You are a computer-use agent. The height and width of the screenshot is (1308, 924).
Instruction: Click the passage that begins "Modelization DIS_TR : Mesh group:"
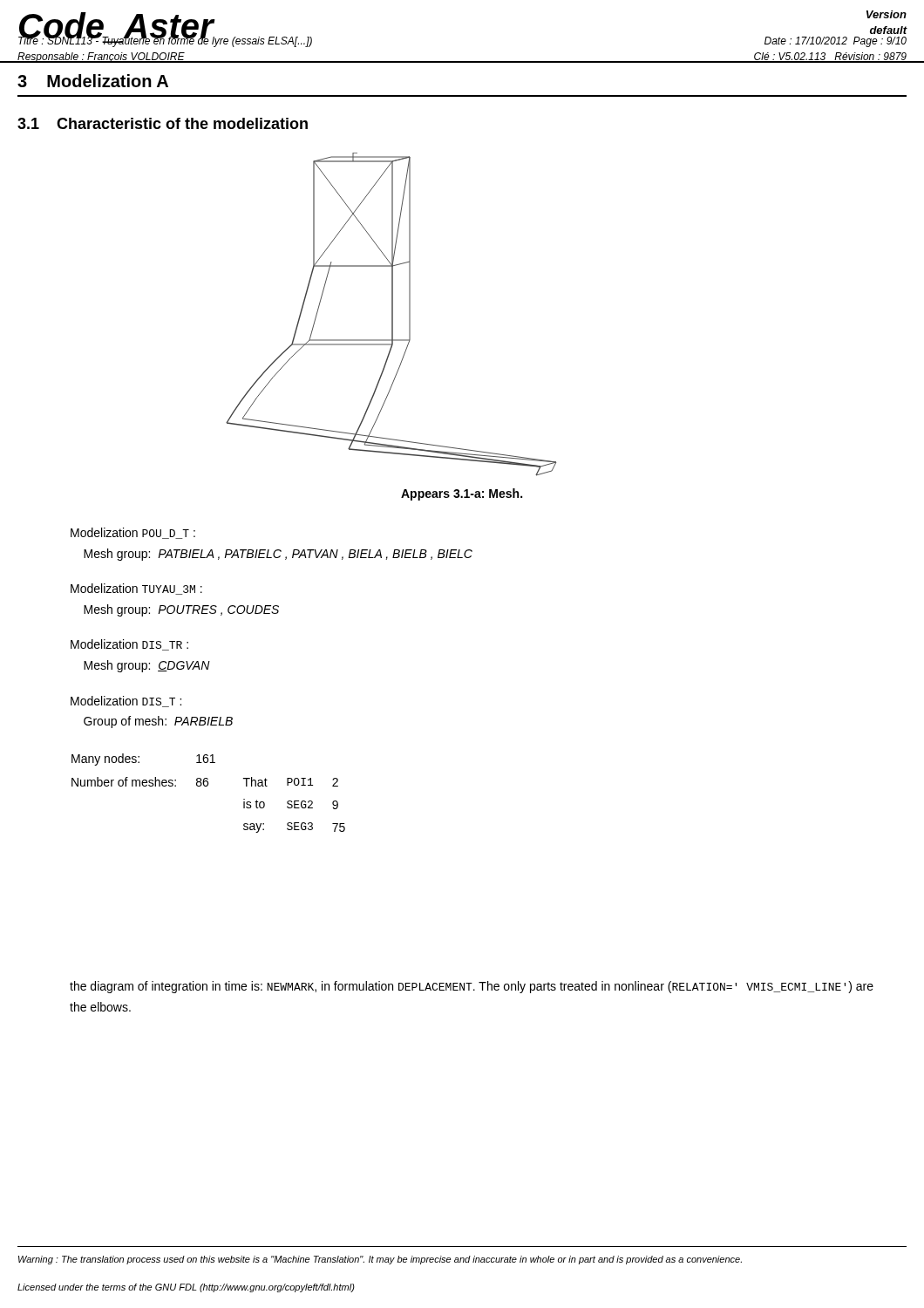coord(140,655)
